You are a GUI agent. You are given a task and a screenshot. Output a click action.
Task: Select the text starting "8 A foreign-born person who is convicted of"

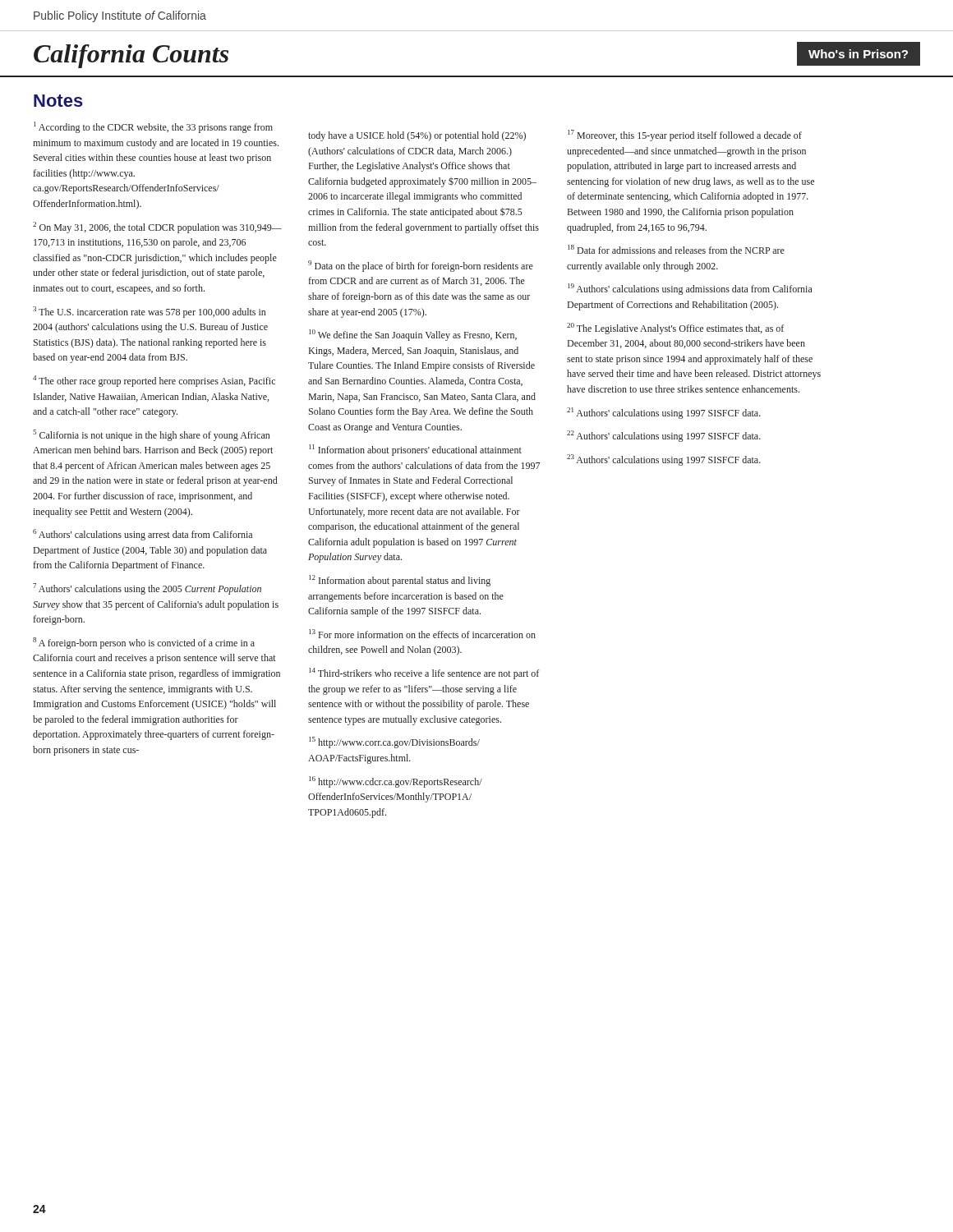(x=157, y=696)
